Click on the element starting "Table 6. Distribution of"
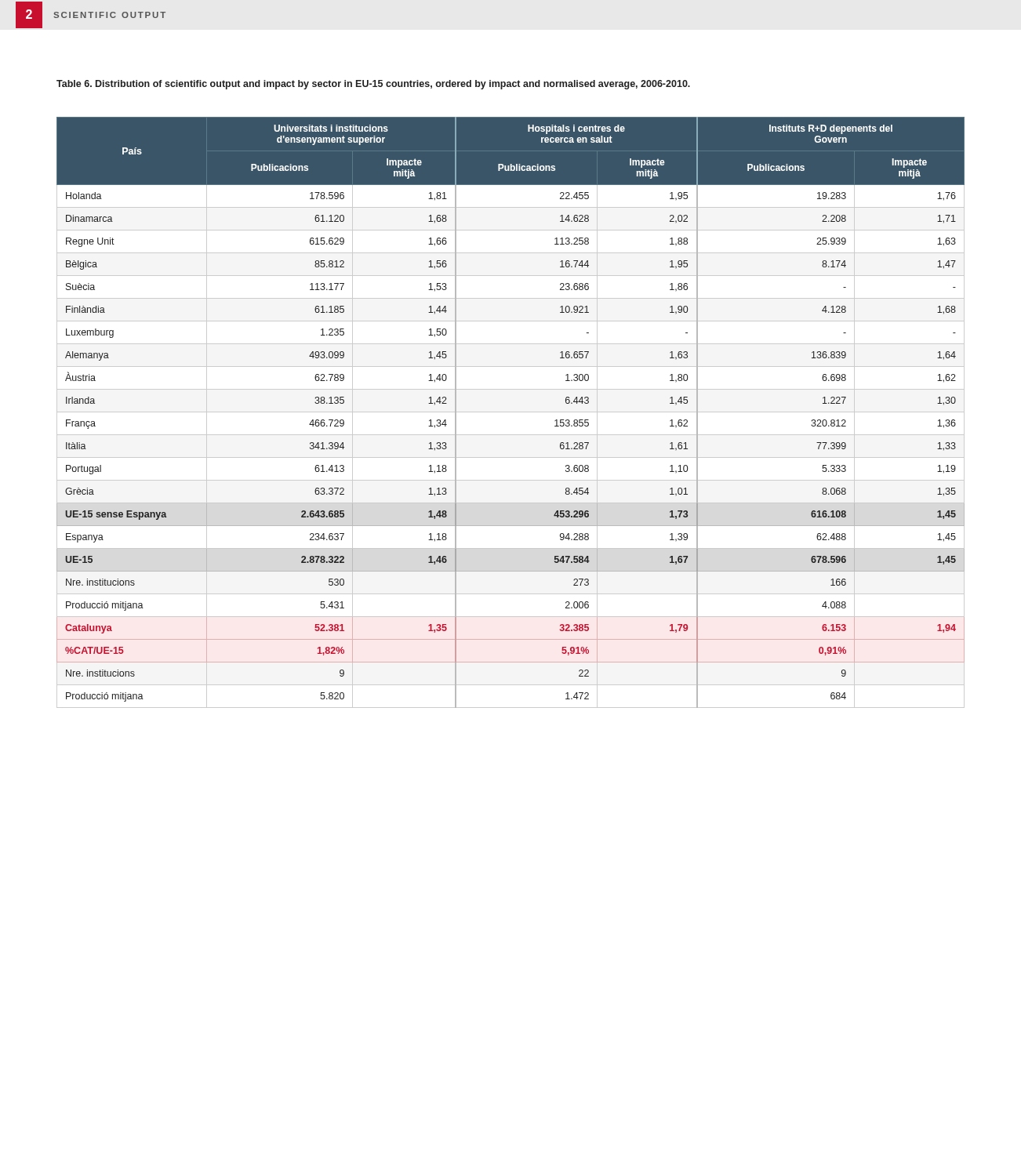 (373, 84)
